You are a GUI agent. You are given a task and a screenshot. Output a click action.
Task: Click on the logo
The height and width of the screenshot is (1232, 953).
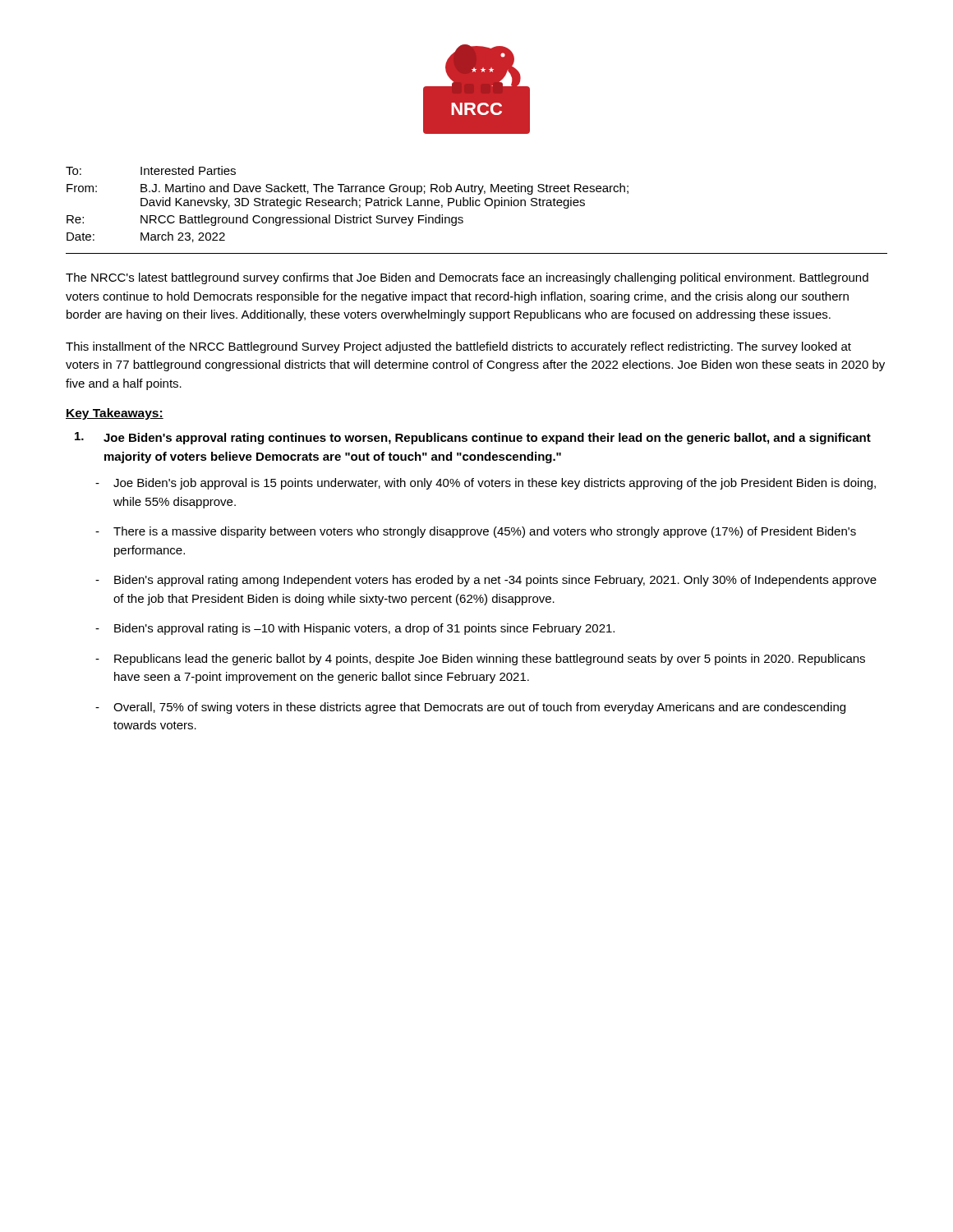[476, 92]
